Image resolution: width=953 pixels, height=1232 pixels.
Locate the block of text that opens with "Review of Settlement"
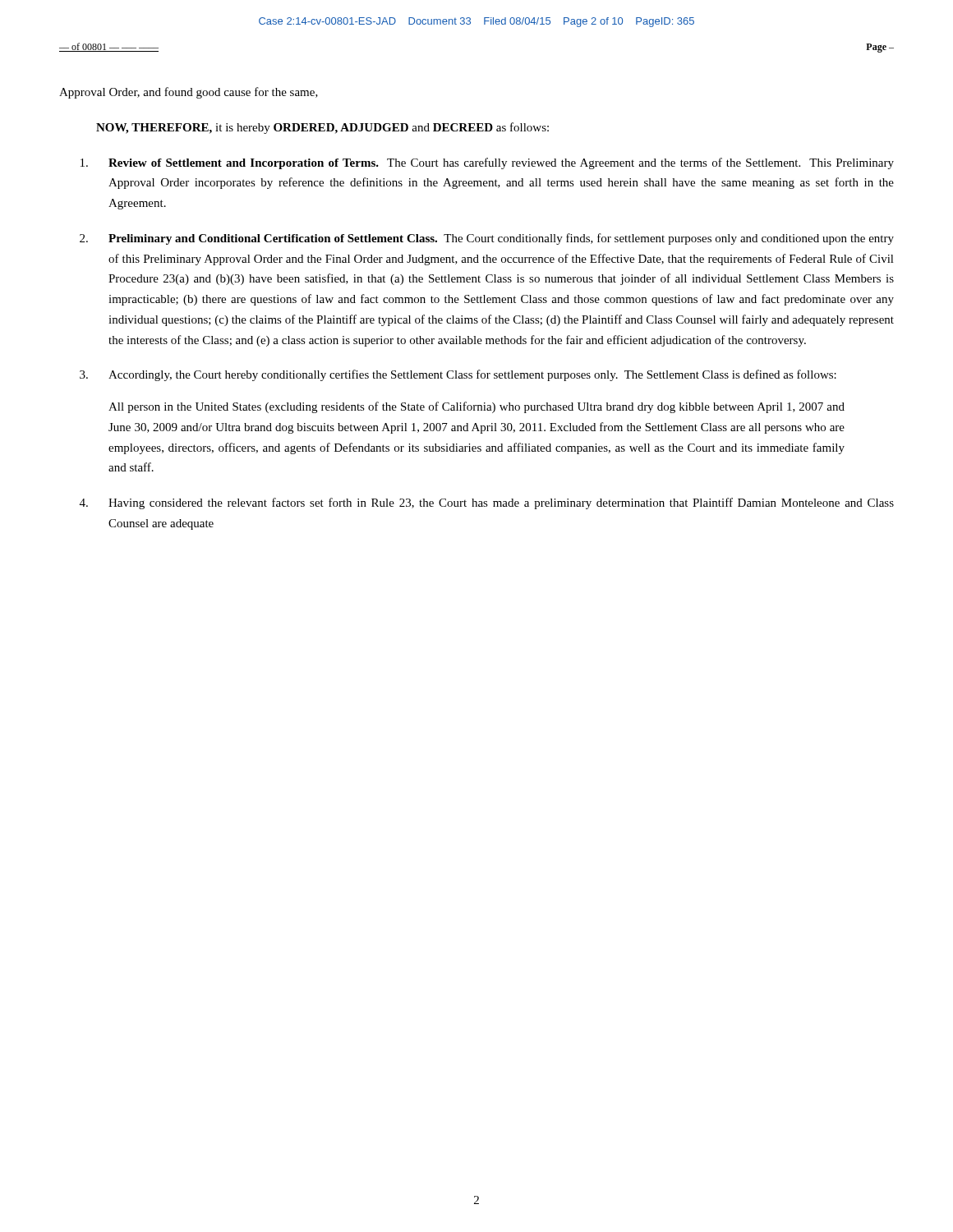pyautogui.click(x=476, y=183)
